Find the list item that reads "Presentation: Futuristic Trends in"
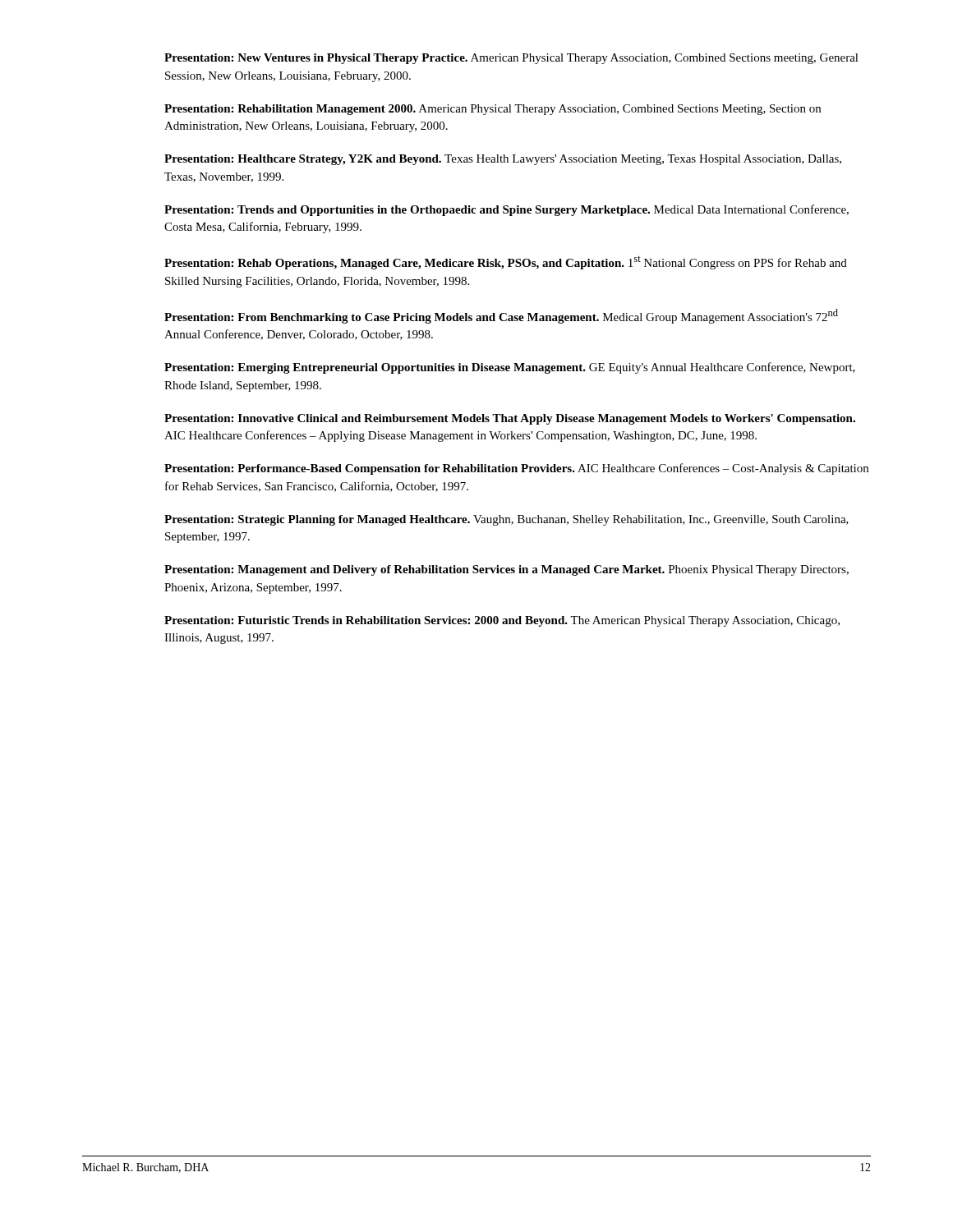953x1232 pixels. click(502, 629)
